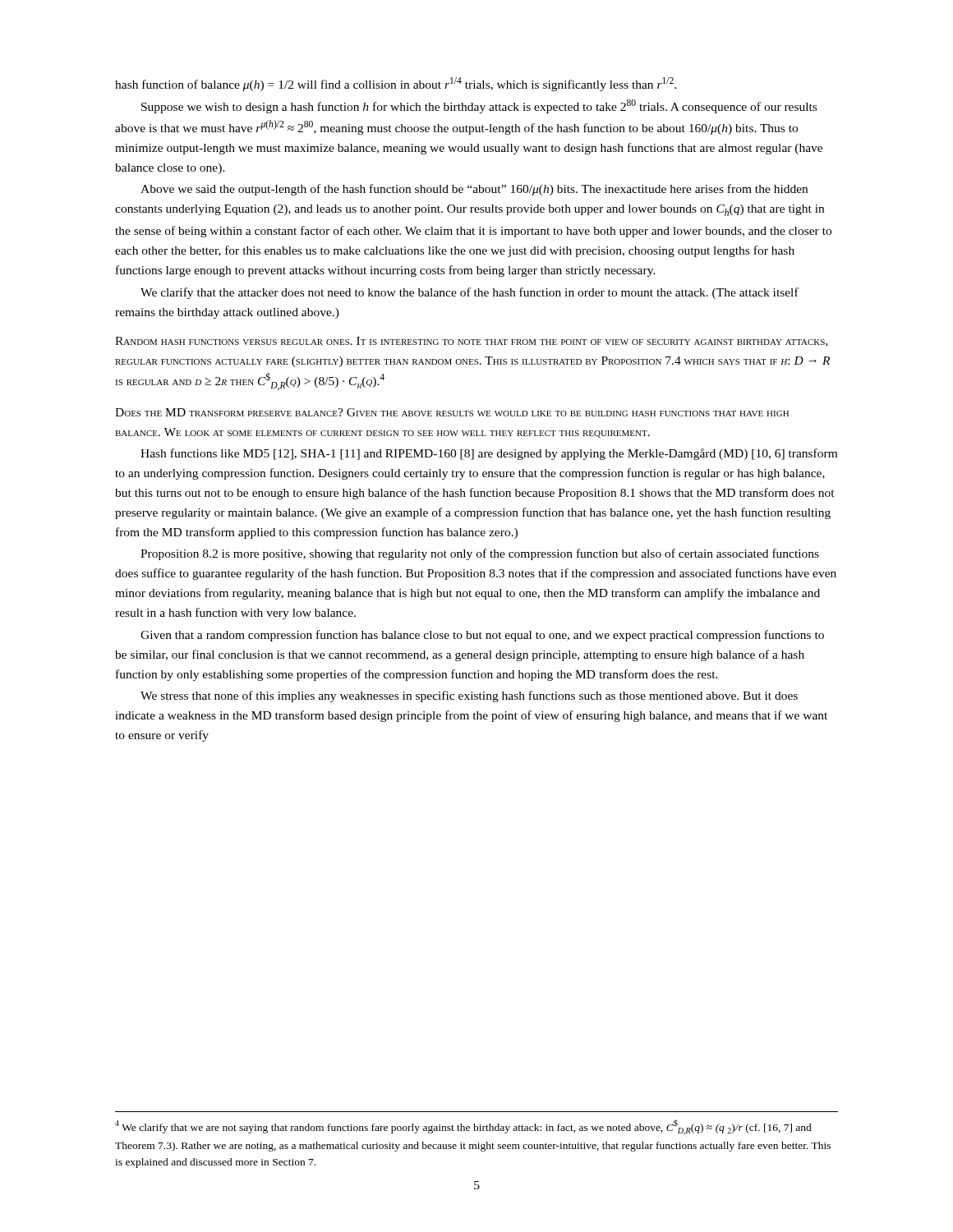
Task: Where is the passage that starts "Proposition 8.2 is more positive, showing that"?
Action: [x=476, y=583]
